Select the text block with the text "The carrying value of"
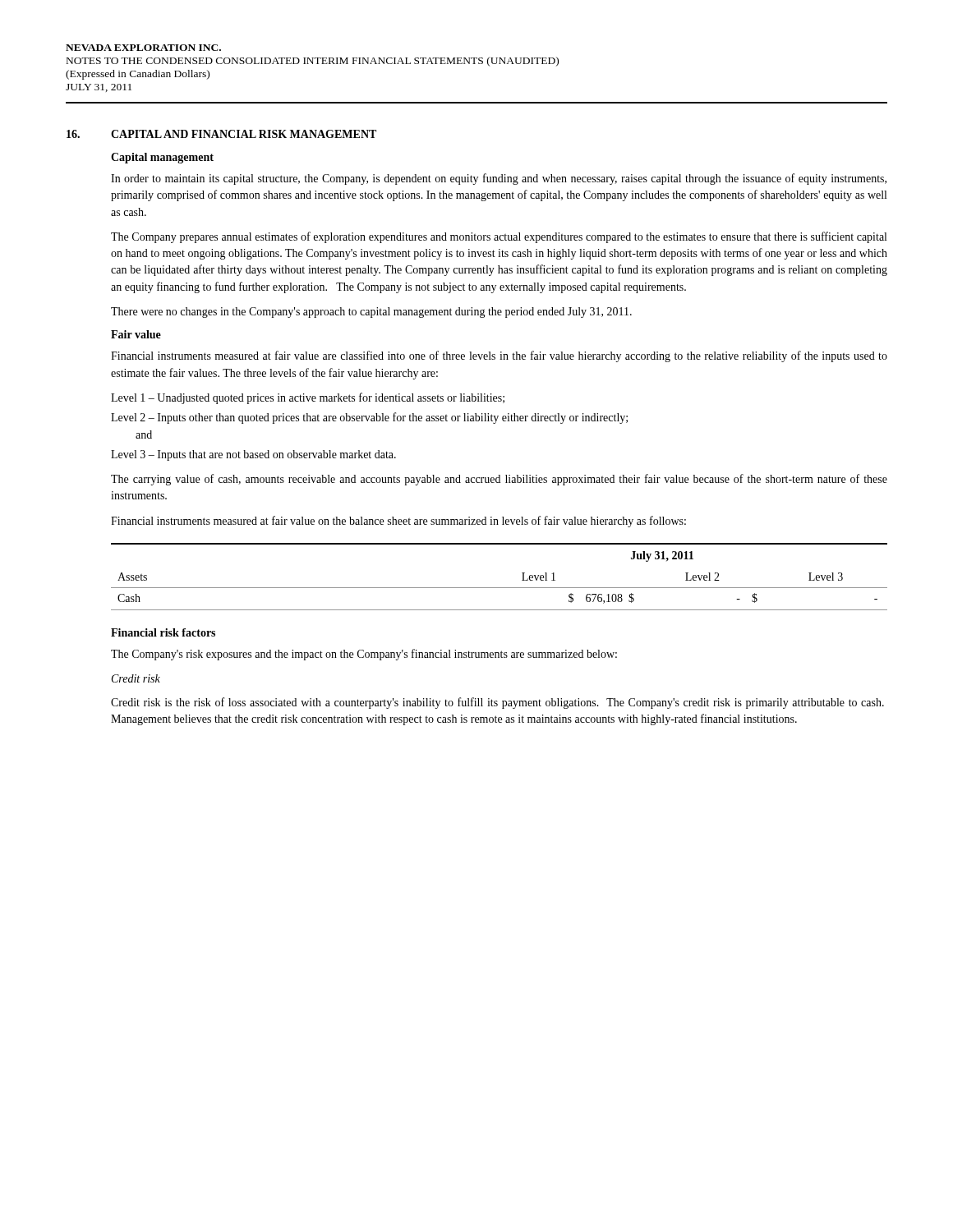 coord(499,488)
